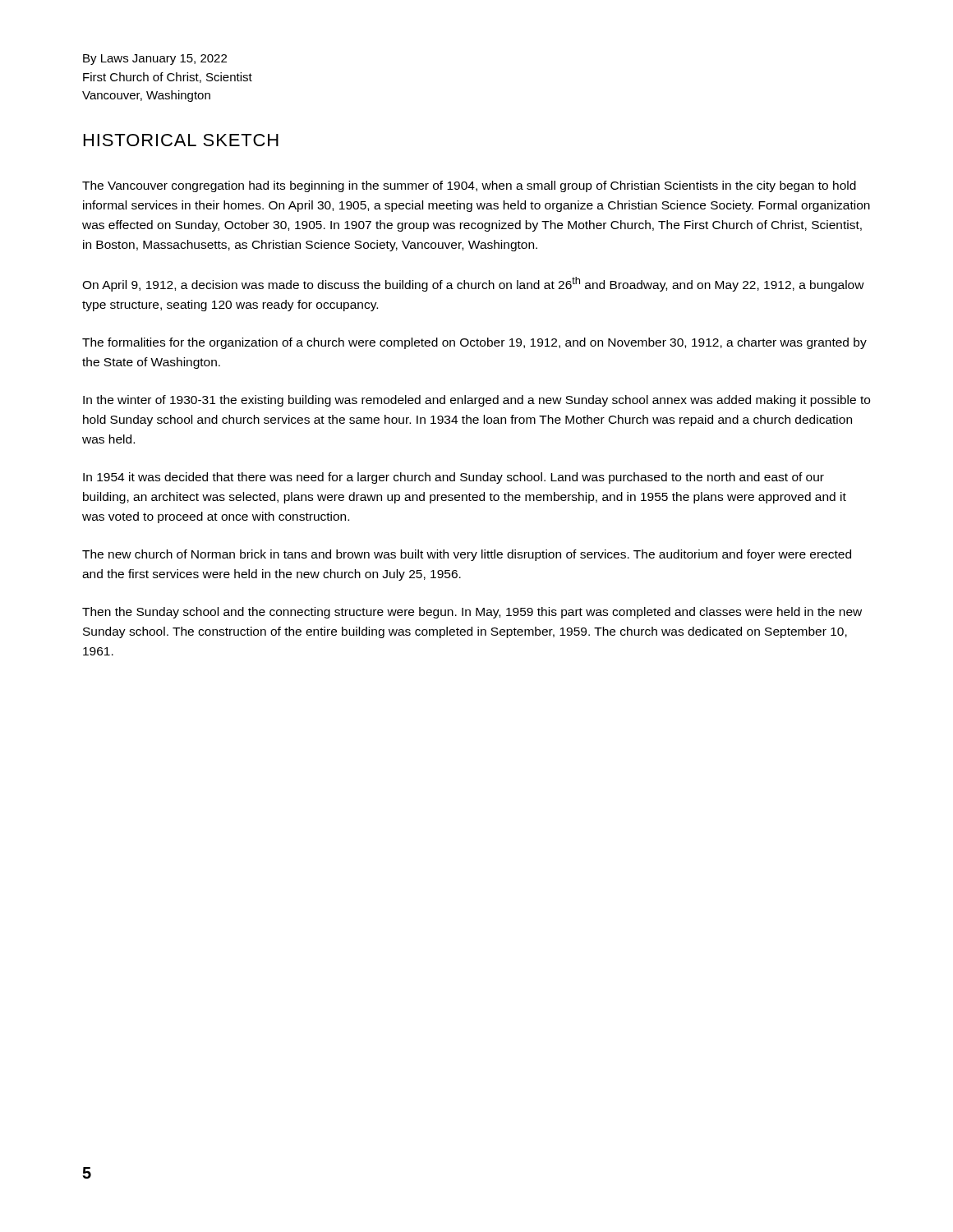Find the block on this page that starts "The new church of Norman brick in tans"
Viewport: 953px width, 1232px height.
click(467, 564)
